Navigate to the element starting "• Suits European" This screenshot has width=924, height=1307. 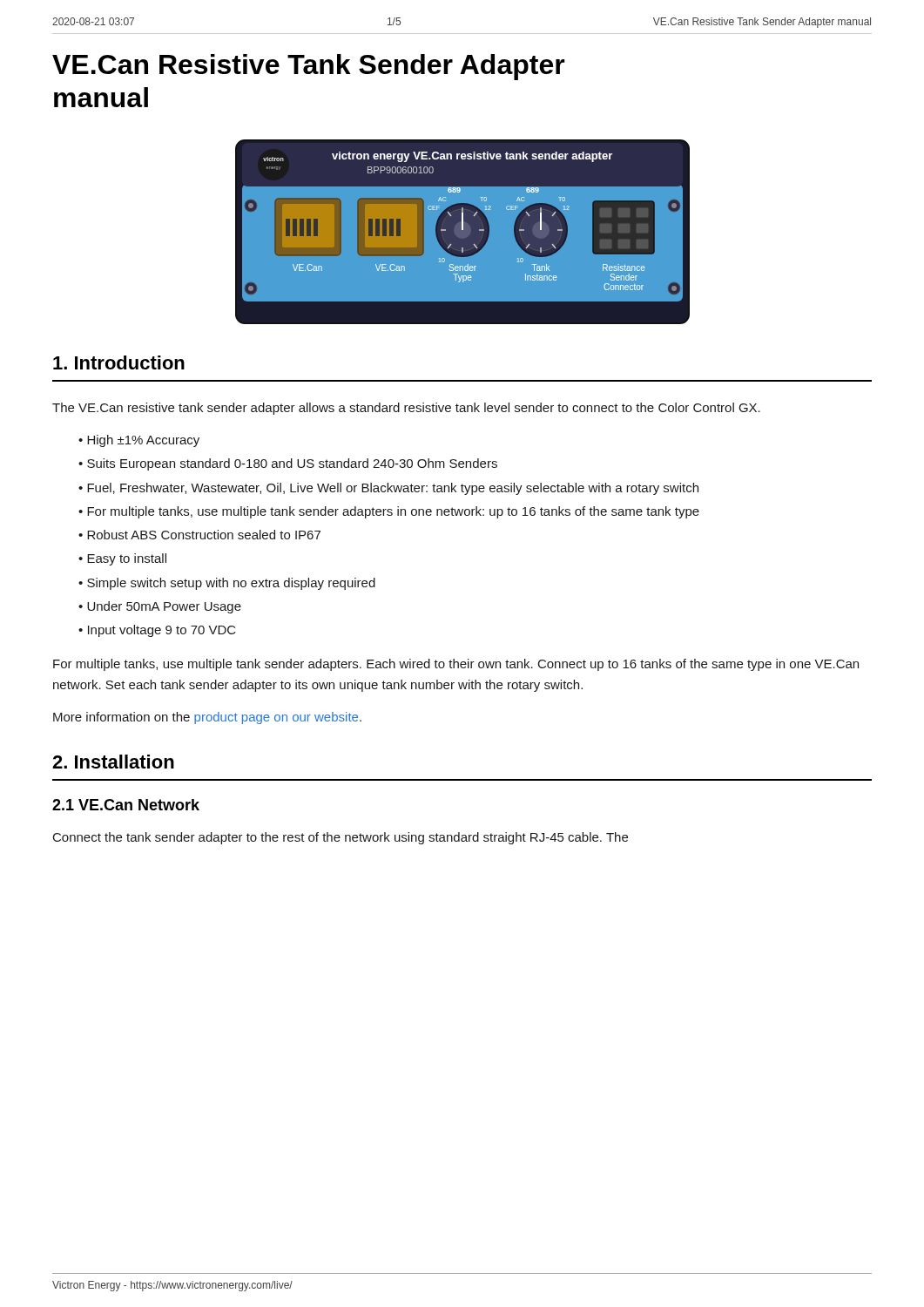288,463
